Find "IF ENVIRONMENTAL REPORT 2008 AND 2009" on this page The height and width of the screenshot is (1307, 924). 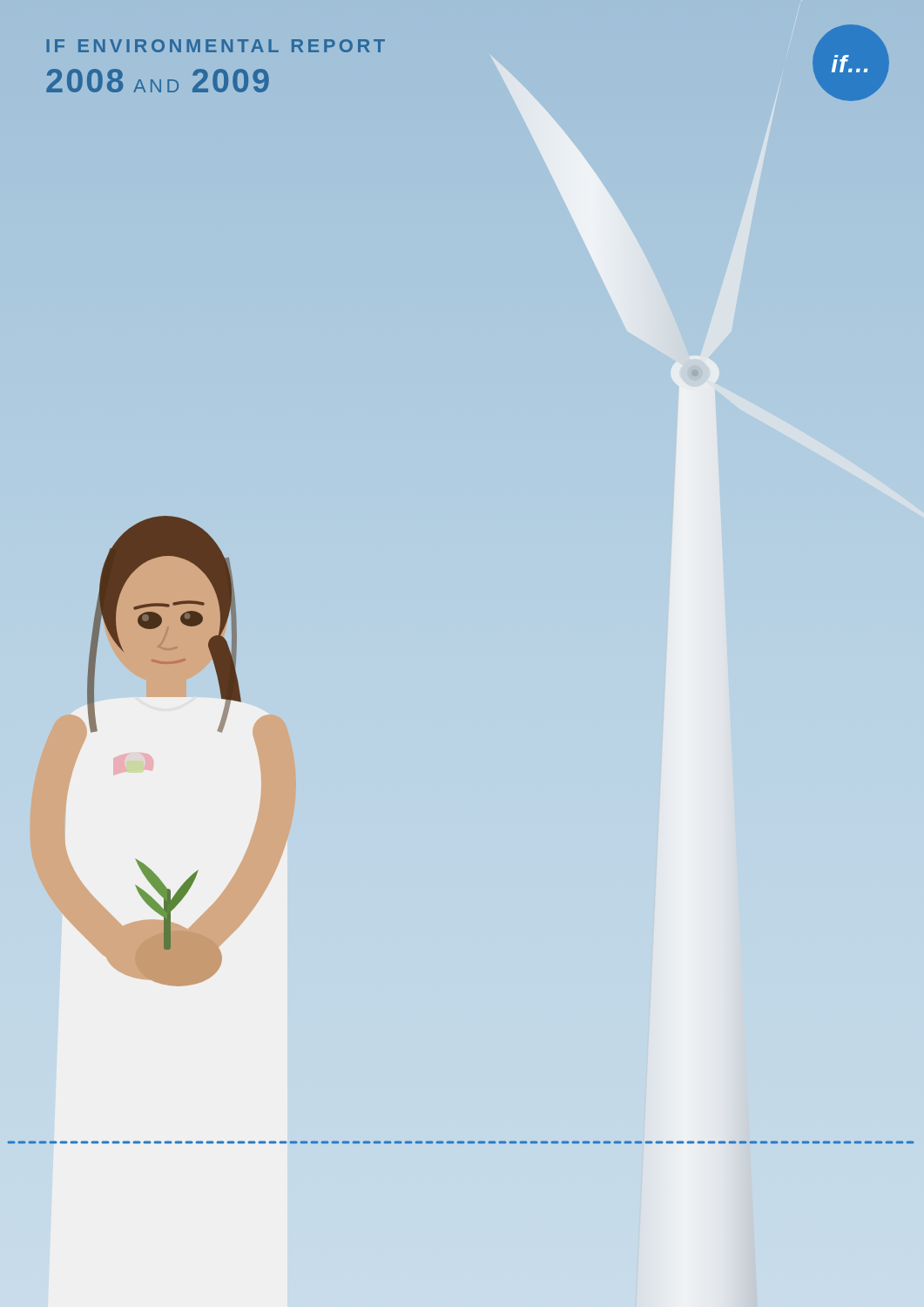[217, 68]
